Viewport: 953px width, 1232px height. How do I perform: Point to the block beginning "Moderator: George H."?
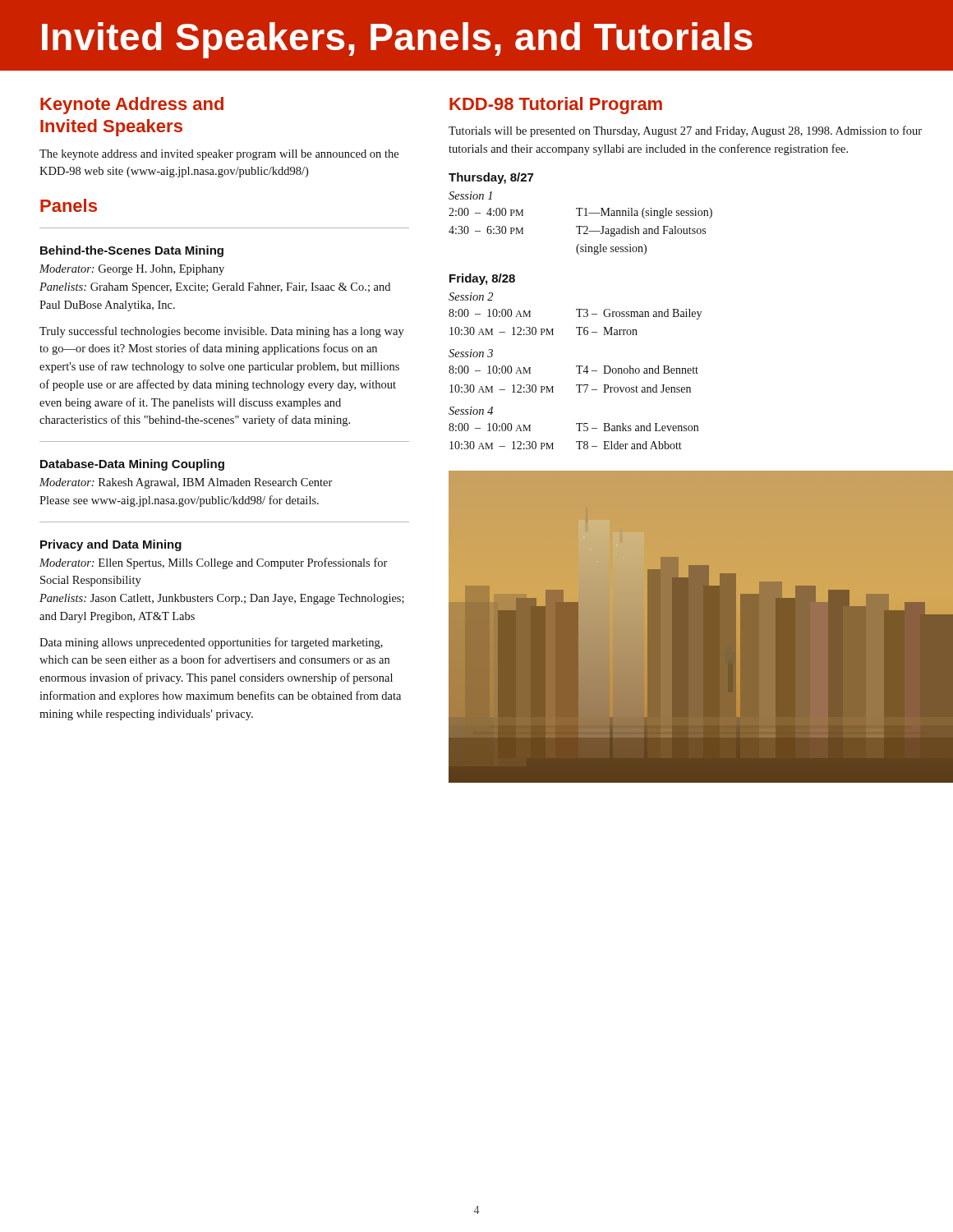pyautogui.click(x=215, y=287)
